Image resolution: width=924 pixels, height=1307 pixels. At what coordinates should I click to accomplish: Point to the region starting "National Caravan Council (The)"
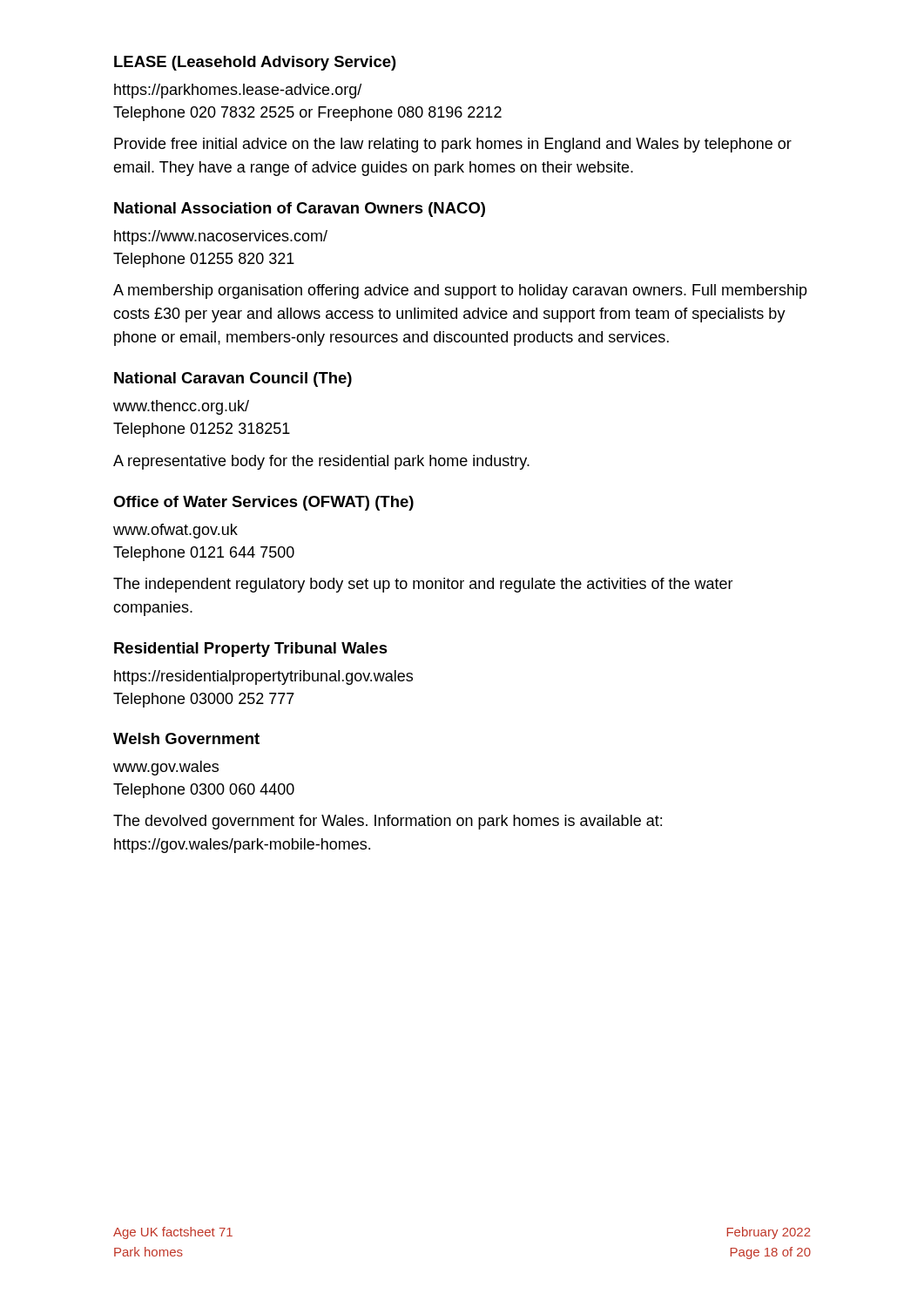233,379
